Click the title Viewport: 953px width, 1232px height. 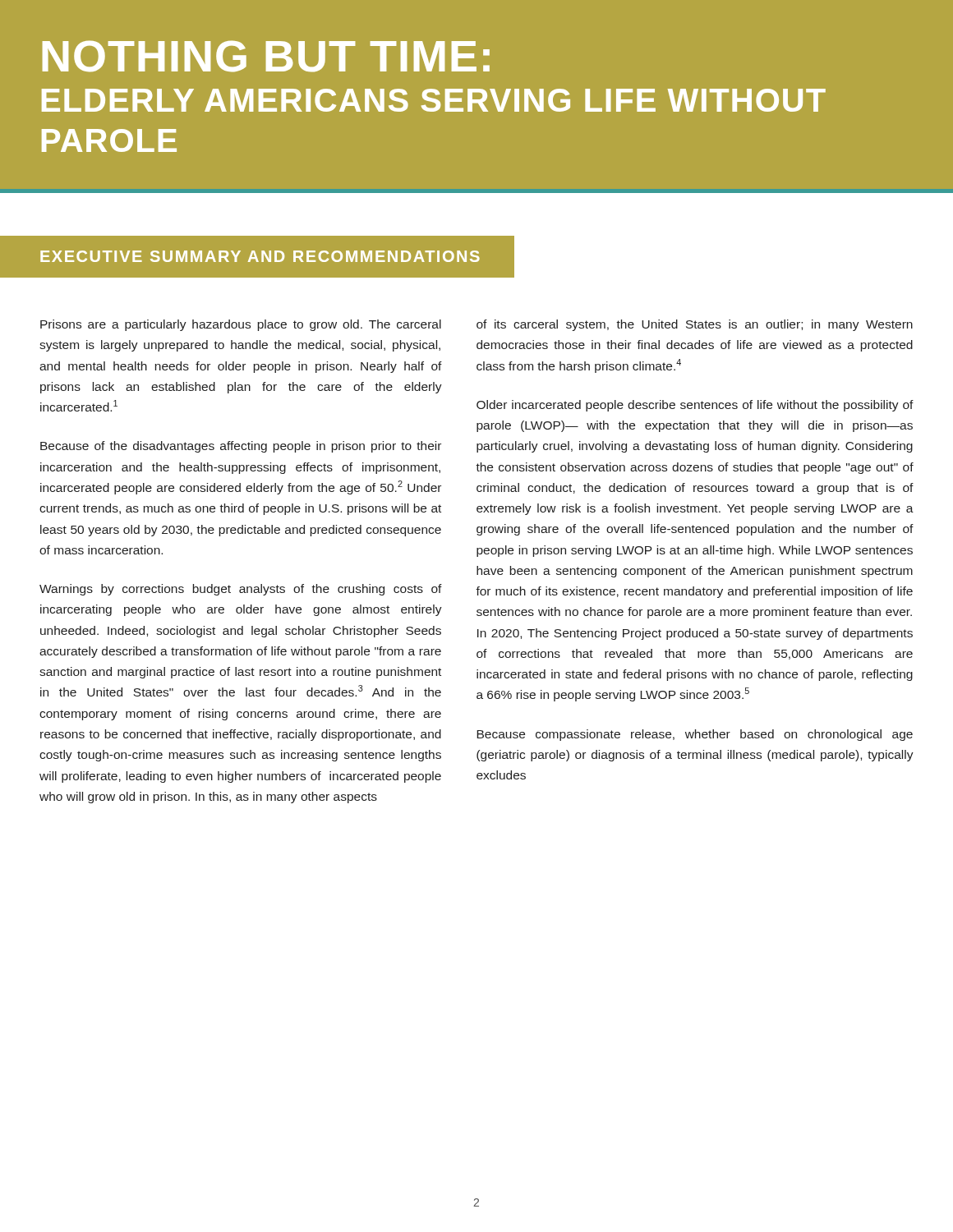(x=476, y=96)
